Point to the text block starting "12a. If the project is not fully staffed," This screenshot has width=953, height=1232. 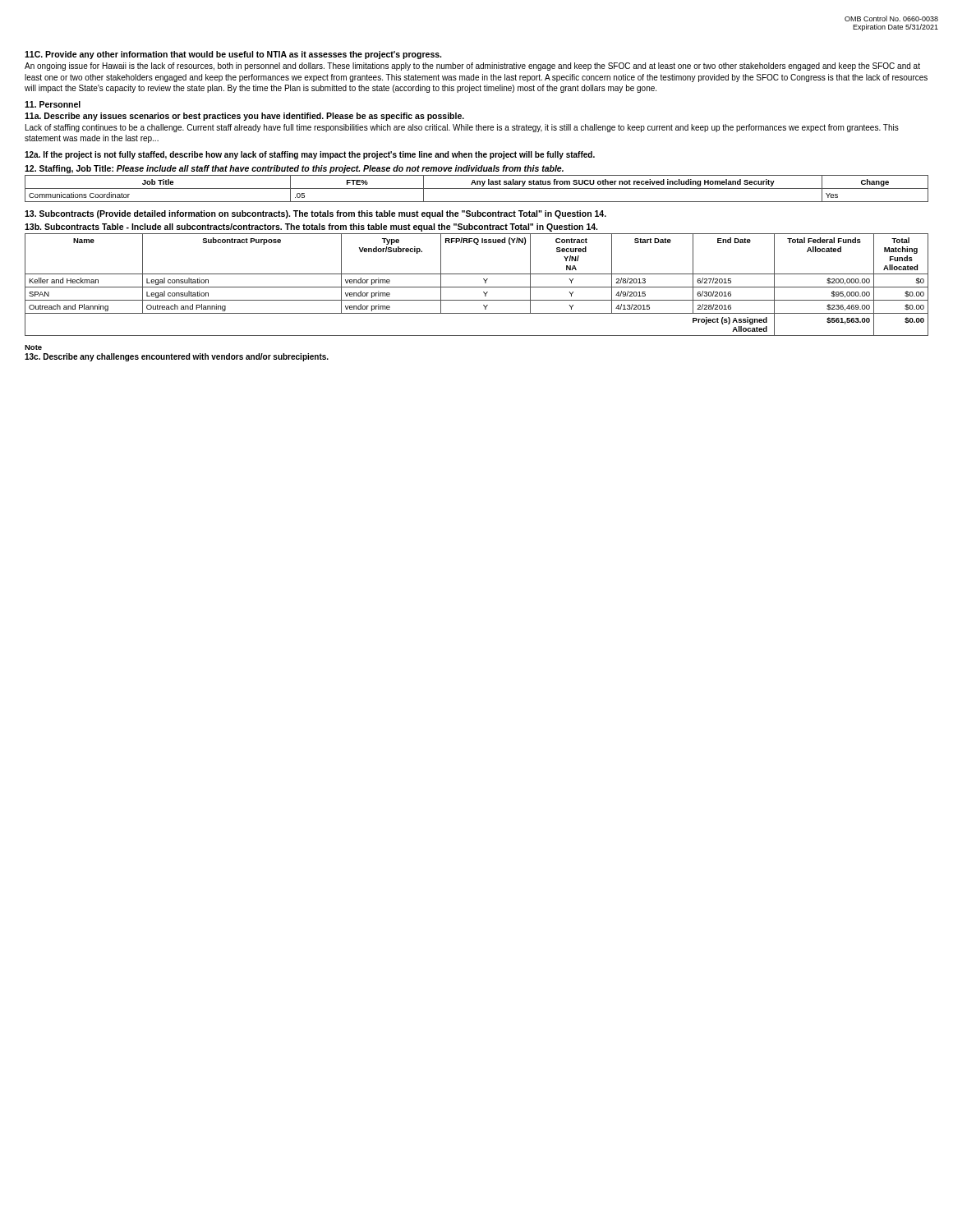pos(310,154)
